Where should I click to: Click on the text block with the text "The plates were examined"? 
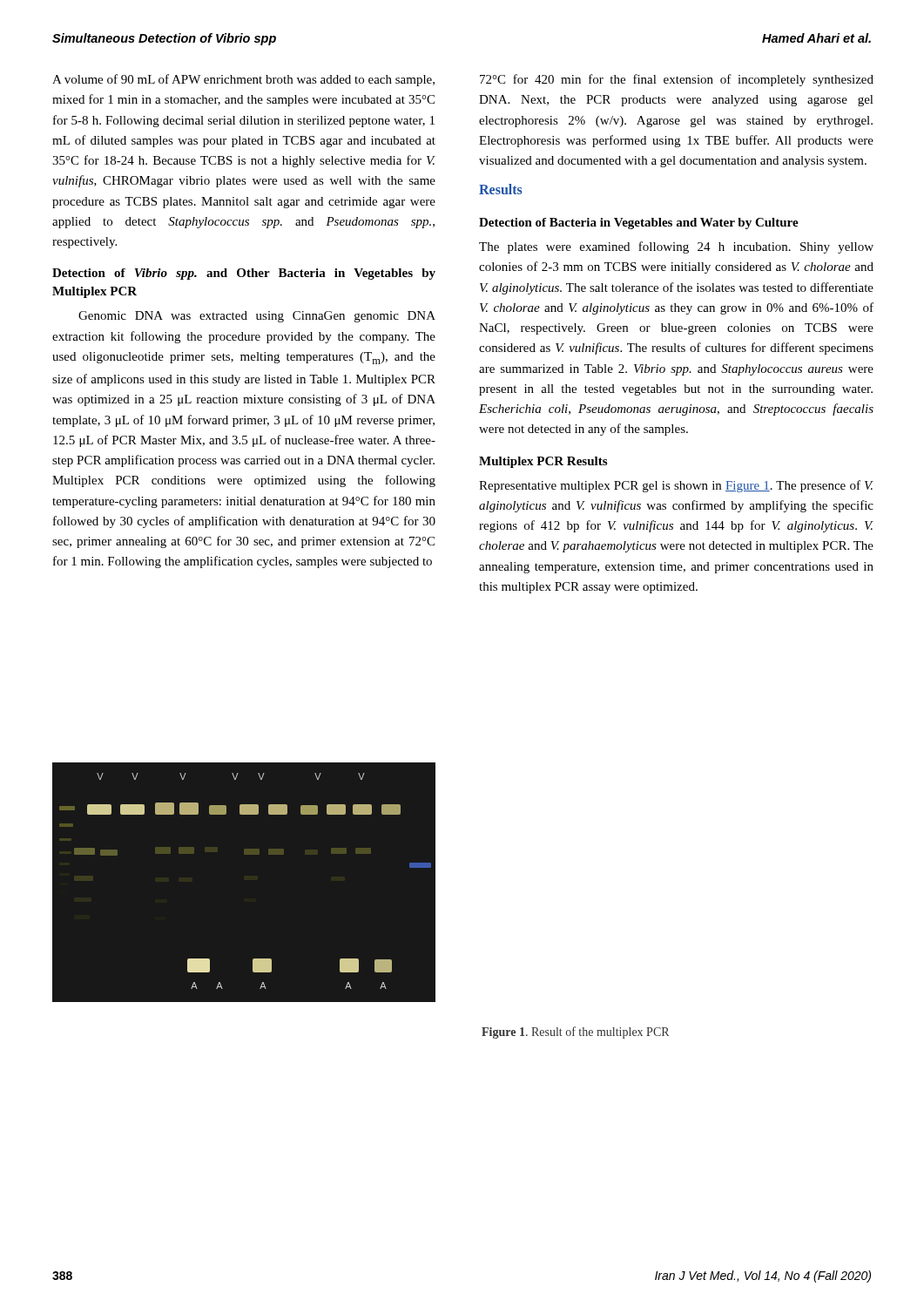pyautogui.click(x=676, y=338)
